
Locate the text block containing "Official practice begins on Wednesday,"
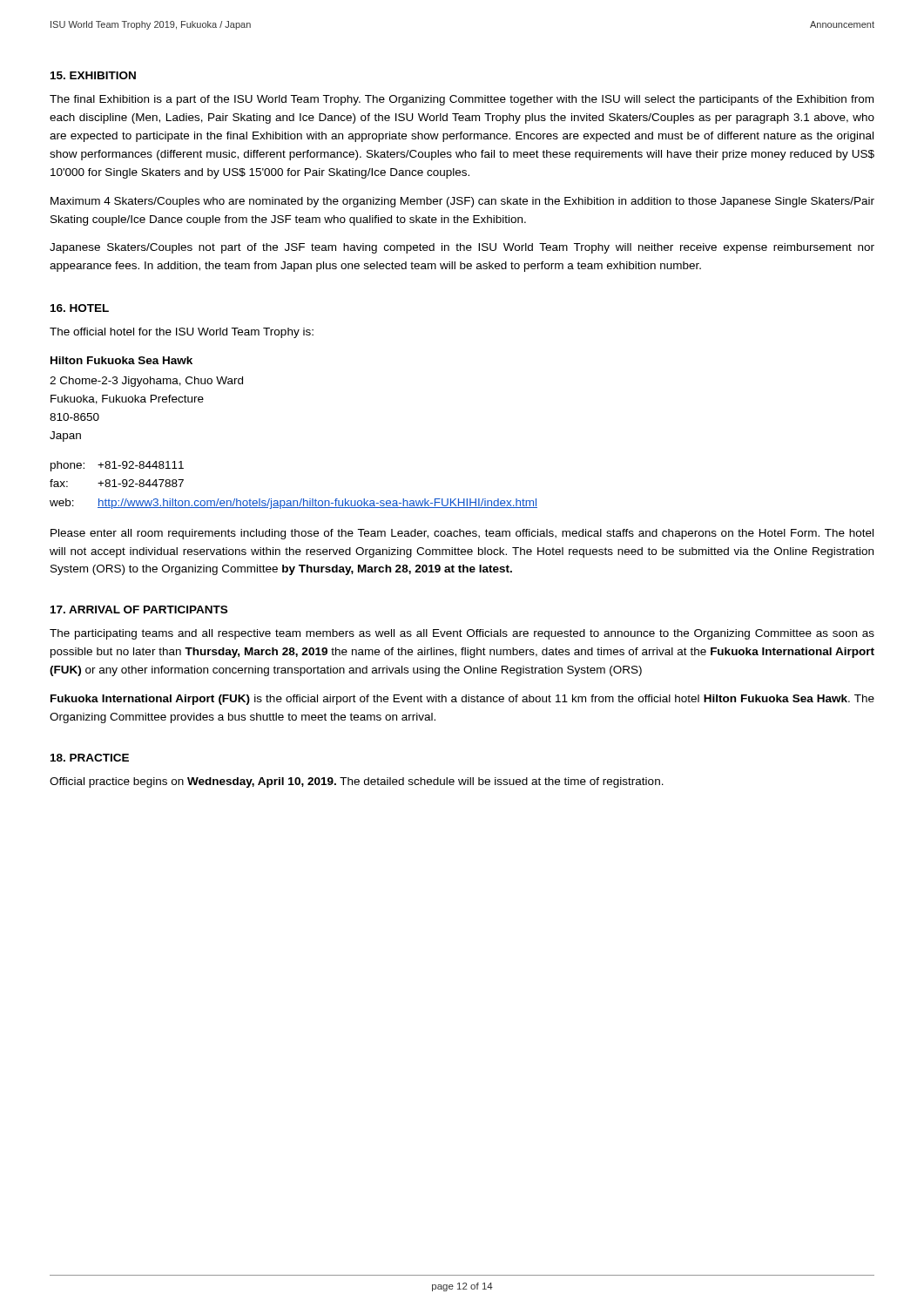point(357,781)
